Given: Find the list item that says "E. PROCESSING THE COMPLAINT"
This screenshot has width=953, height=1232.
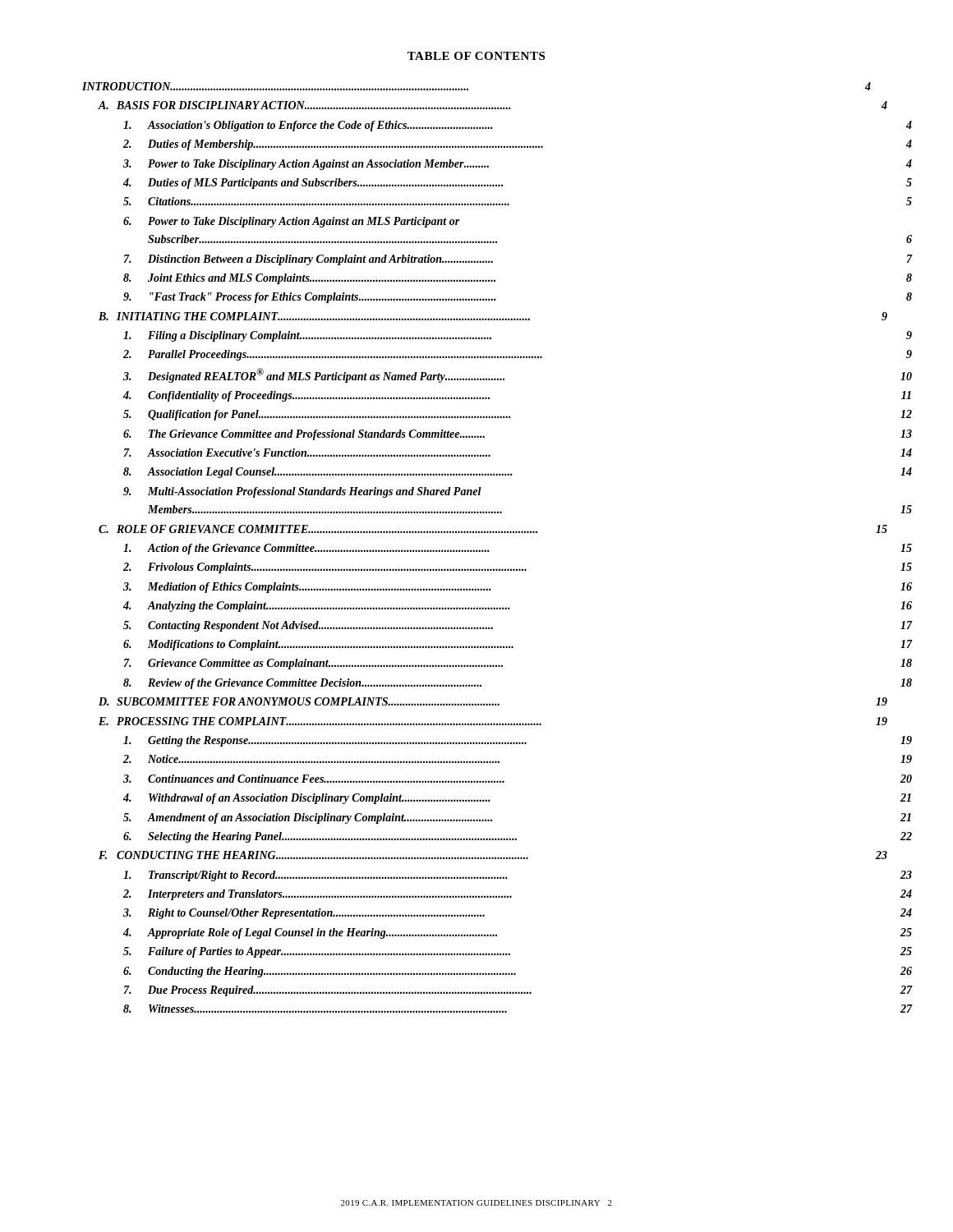Looking at the screenshot, I should [493, 722].
